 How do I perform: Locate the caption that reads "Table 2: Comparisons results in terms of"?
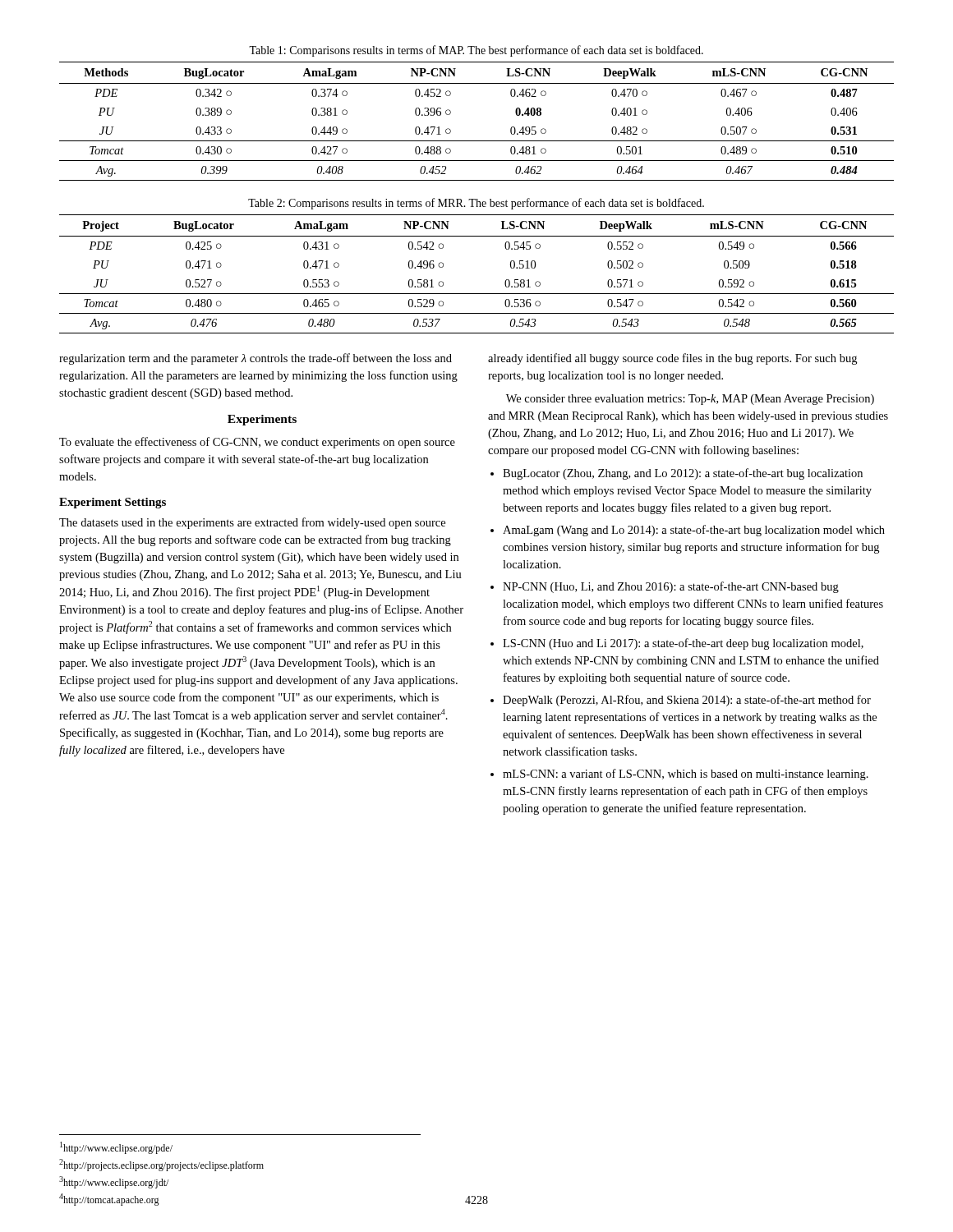pyautogui.click(x=476, y=203)
